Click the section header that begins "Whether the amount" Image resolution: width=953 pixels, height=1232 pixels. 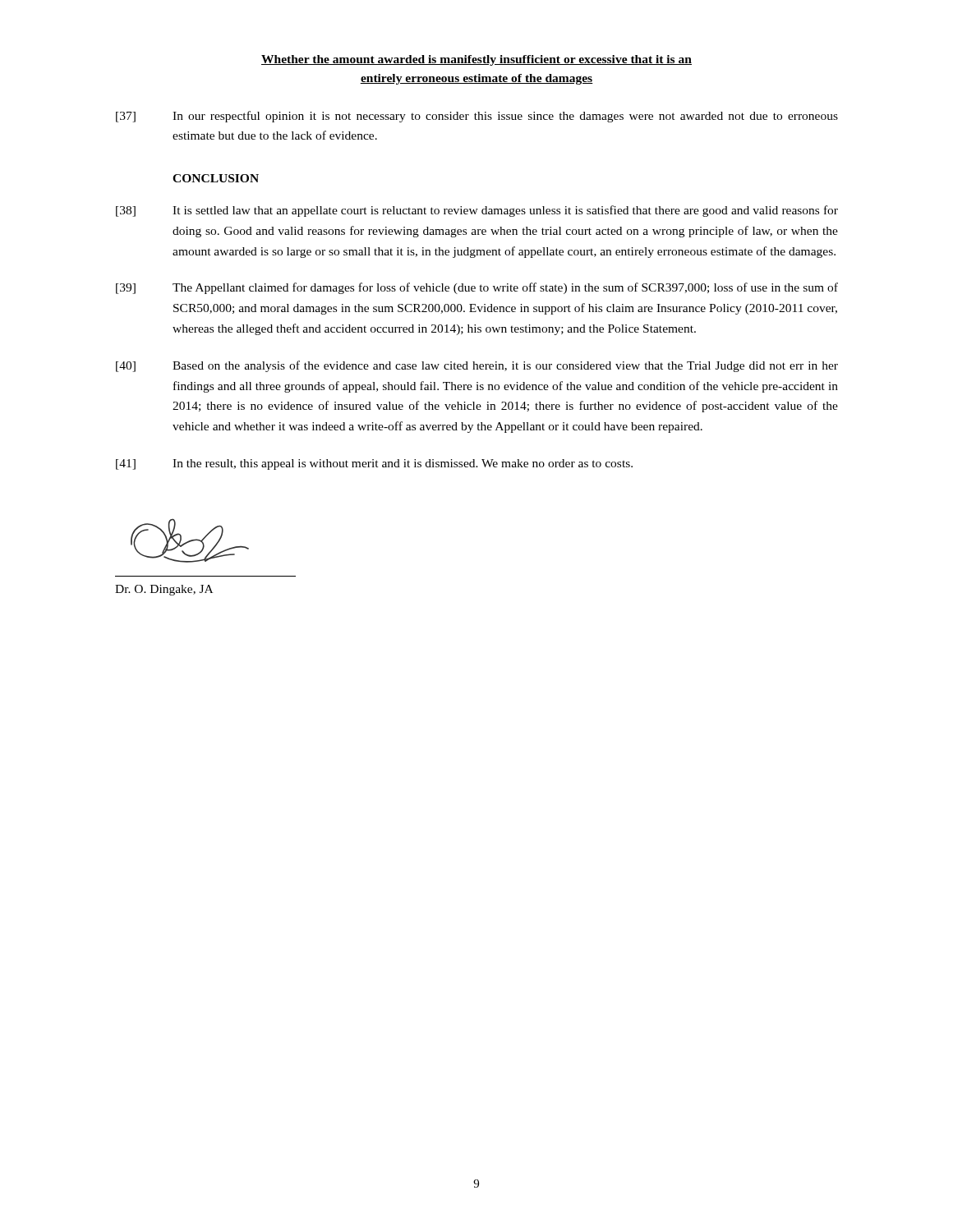476,68
